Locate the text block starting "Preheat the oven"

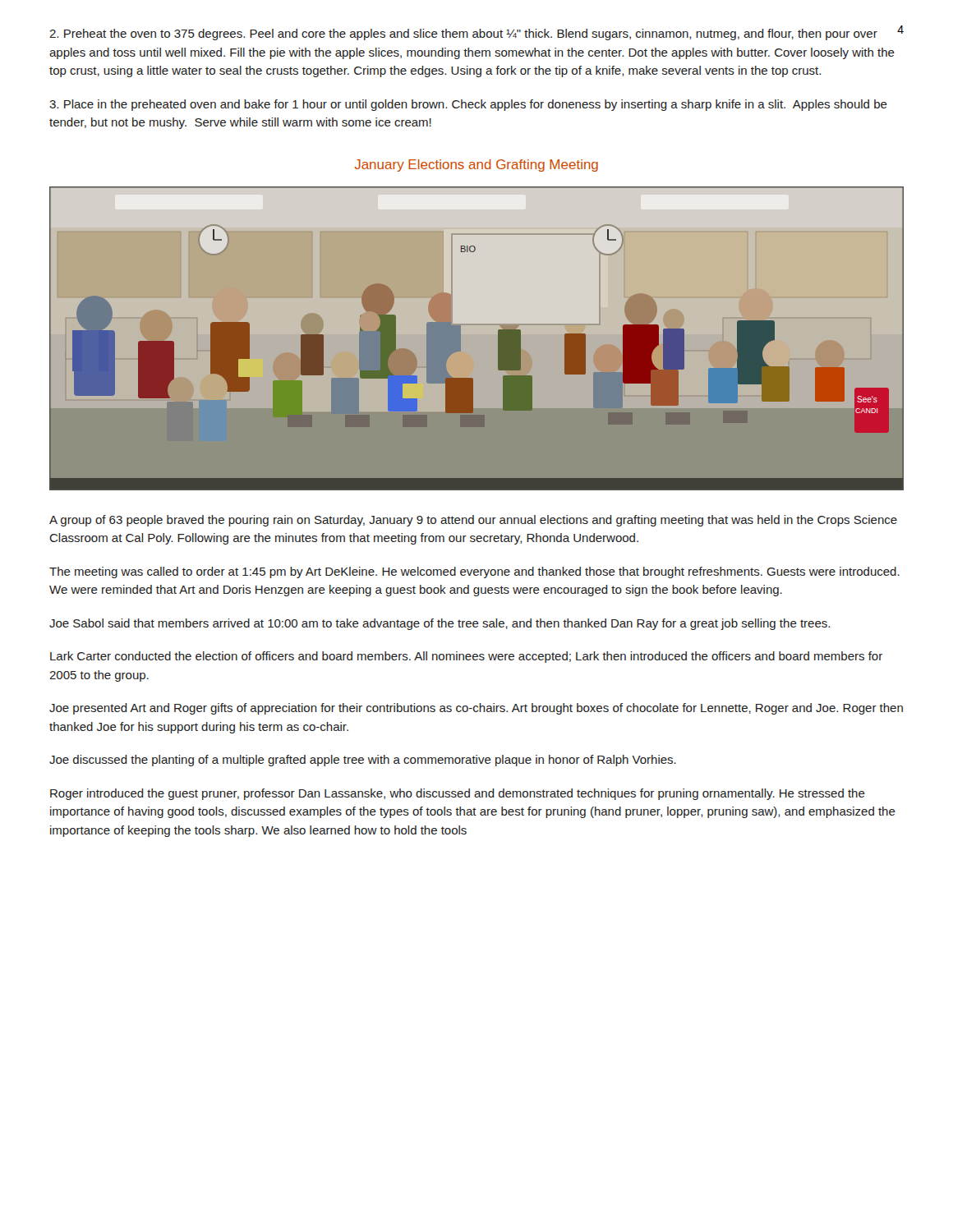[472, 52]
